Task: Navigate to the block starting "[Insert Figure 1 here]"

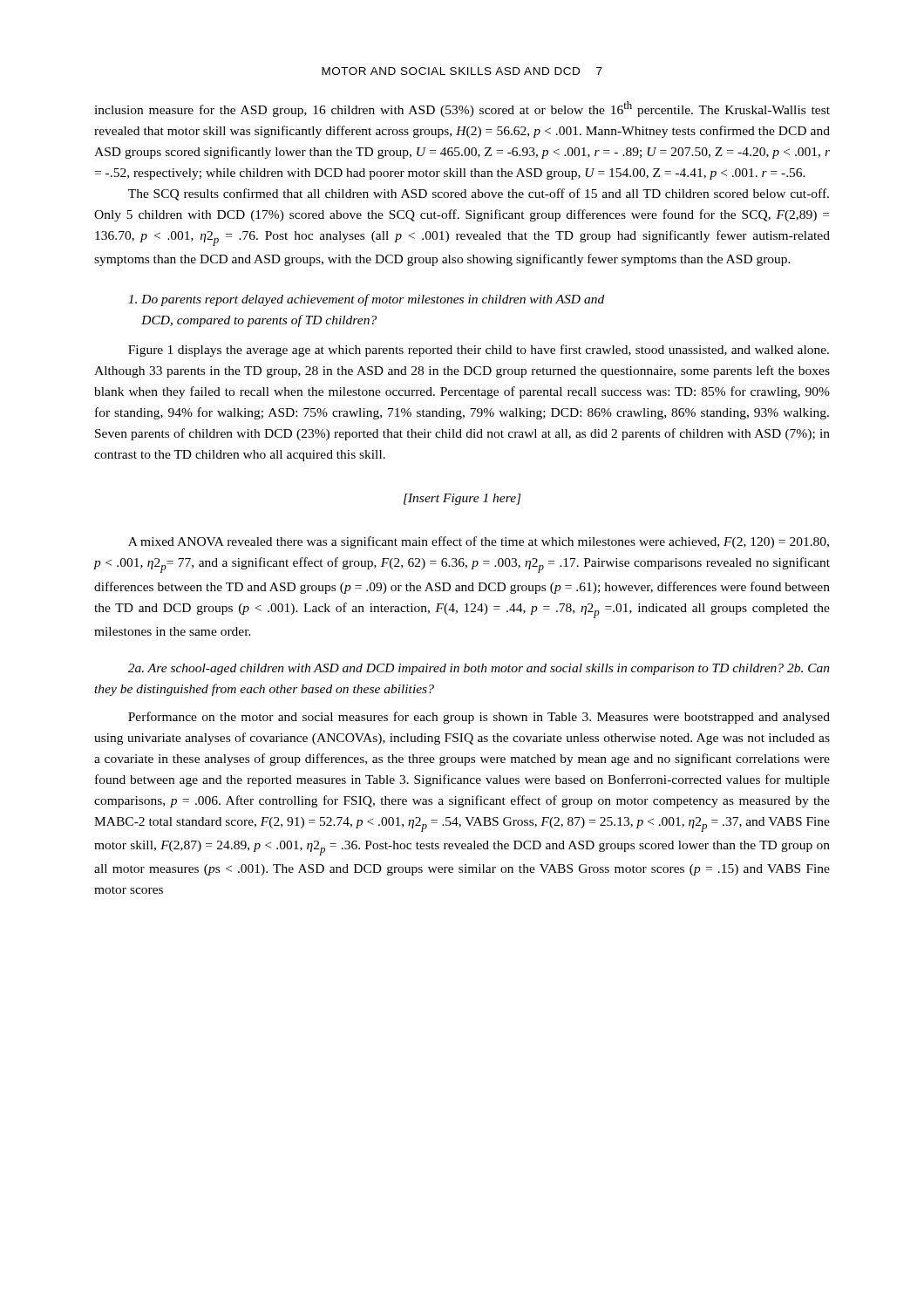Action: (x=462, y=498)
